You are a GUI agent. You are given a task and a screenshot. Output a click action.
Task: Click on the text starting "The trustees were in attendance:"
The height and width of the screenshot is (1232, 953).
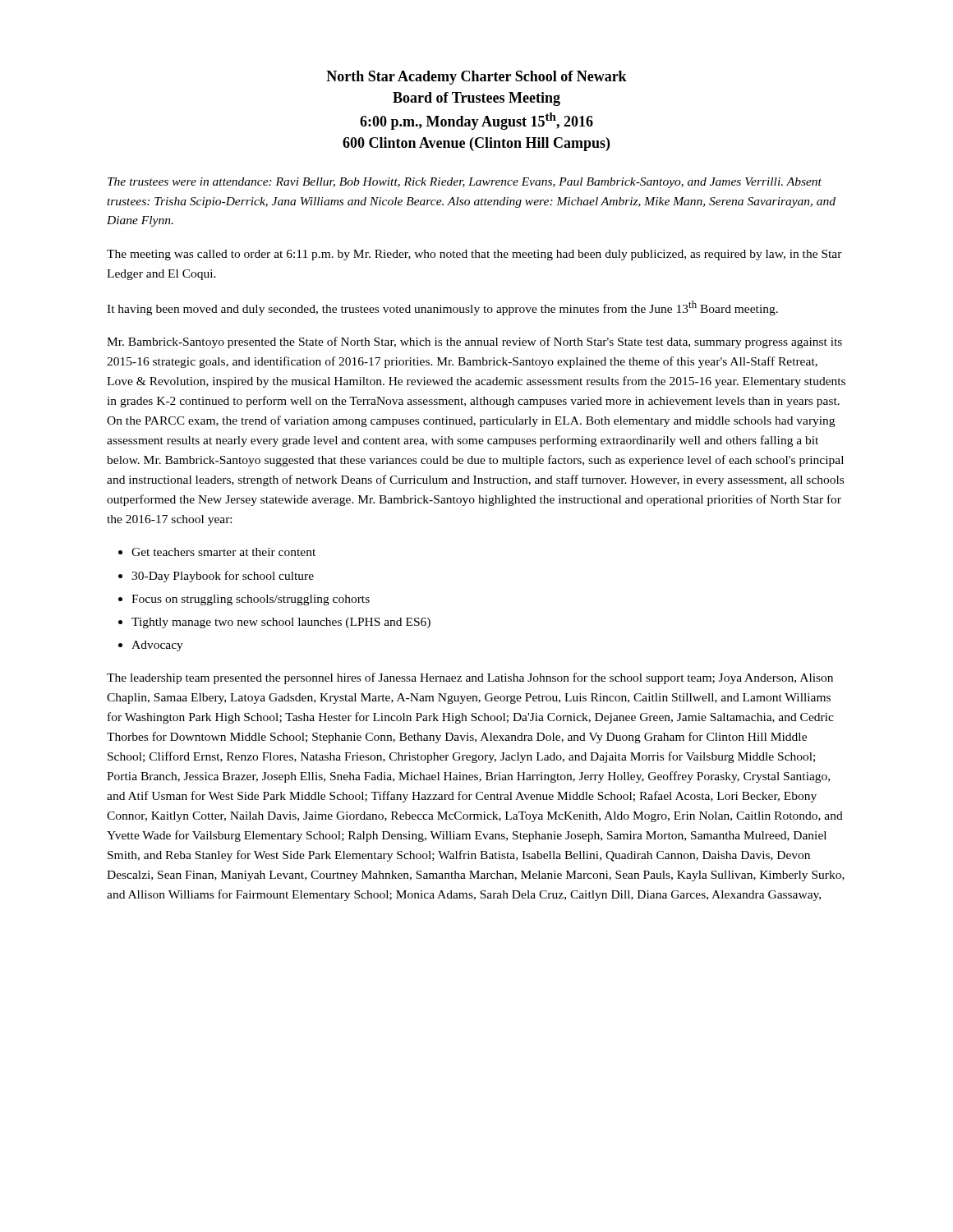pyautogui.click(x=471, y=201)
